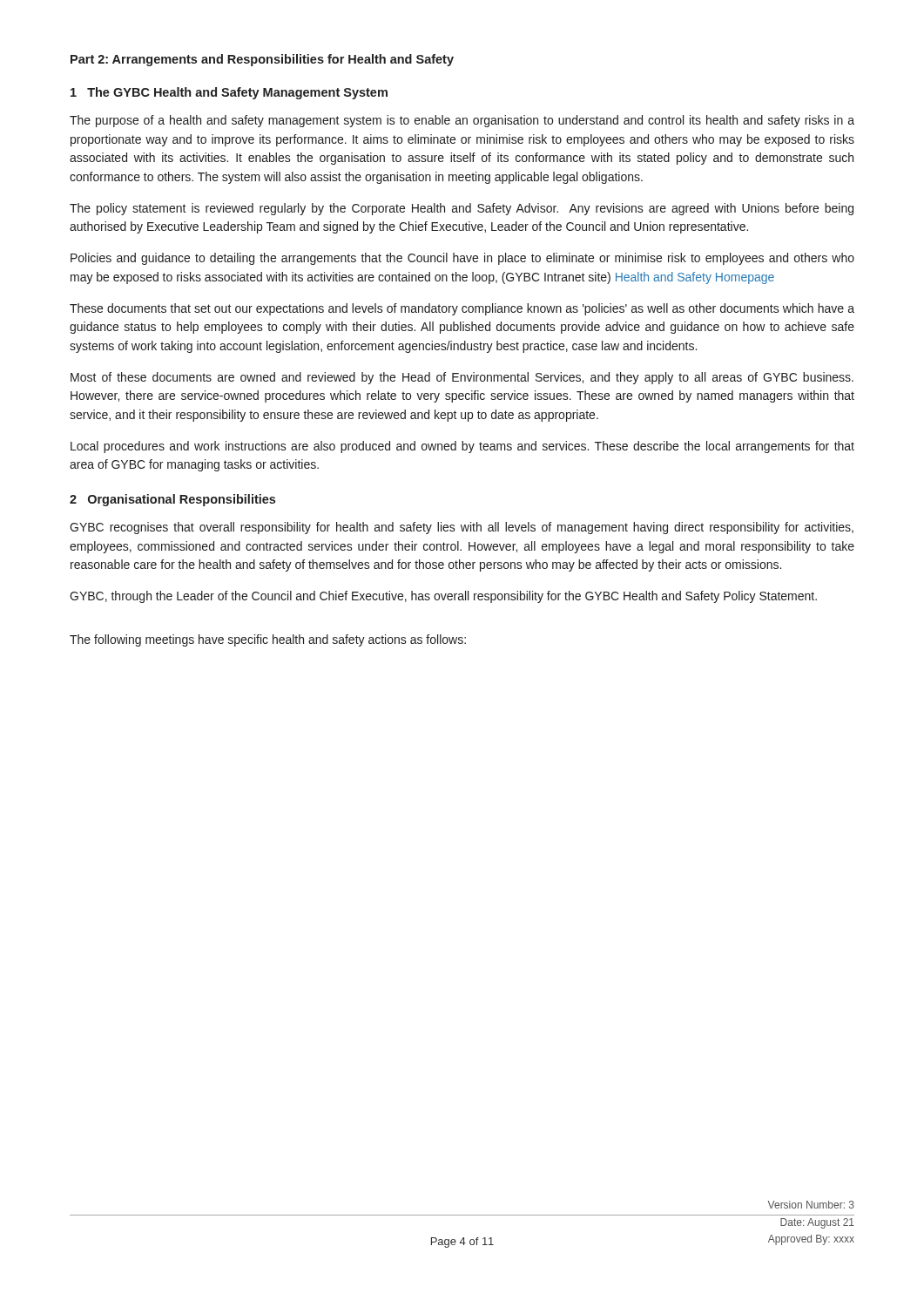Click the passage that begins "The policy statement is reviewed regularly by"
Image resolution: width=924 pixels, height=1307 pixels.
coord(462,217)
